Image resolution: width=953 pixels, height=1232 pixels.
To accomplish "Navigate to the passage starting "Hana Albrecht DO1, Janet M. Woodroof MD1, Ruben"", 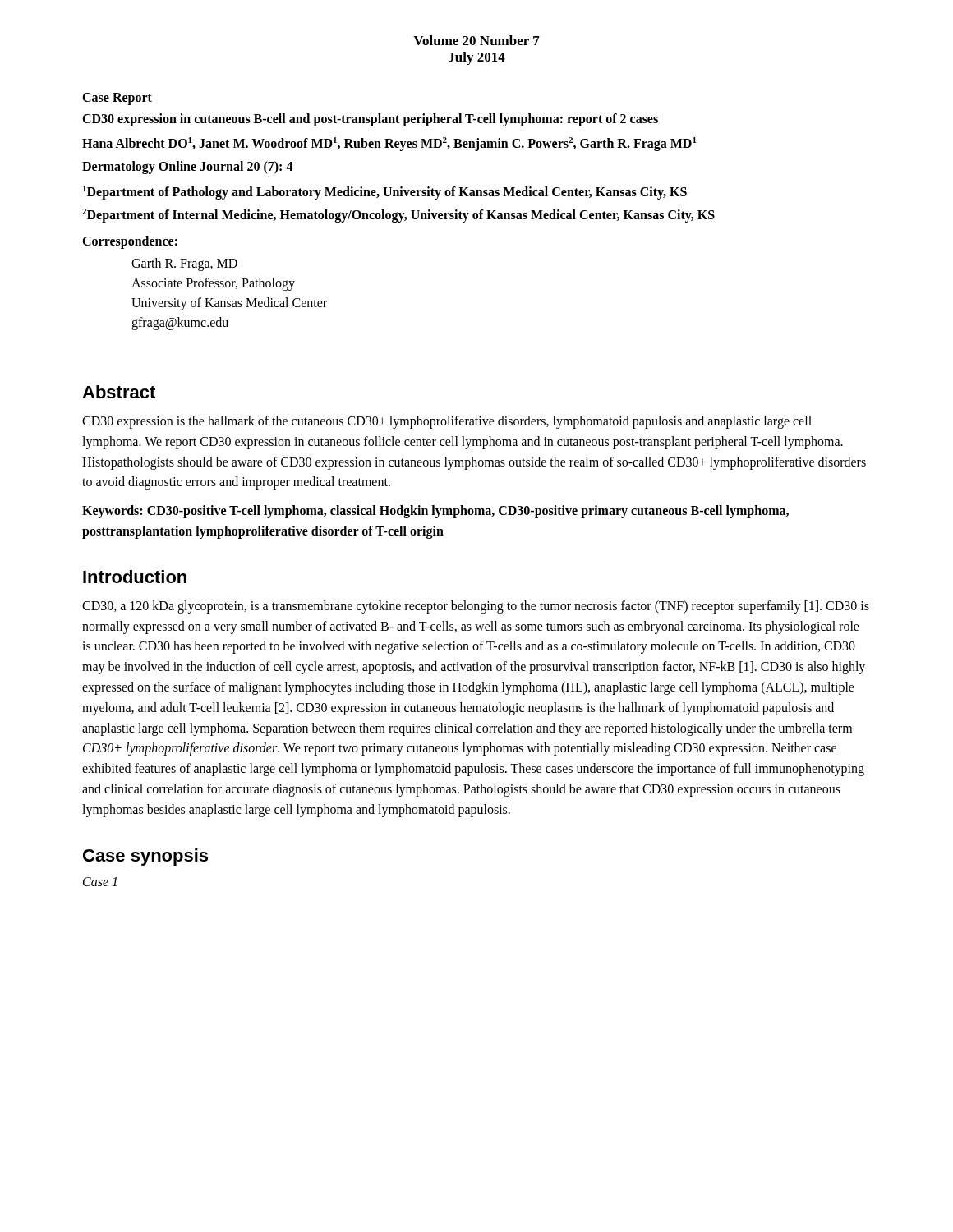I will [x=389, y=143].
